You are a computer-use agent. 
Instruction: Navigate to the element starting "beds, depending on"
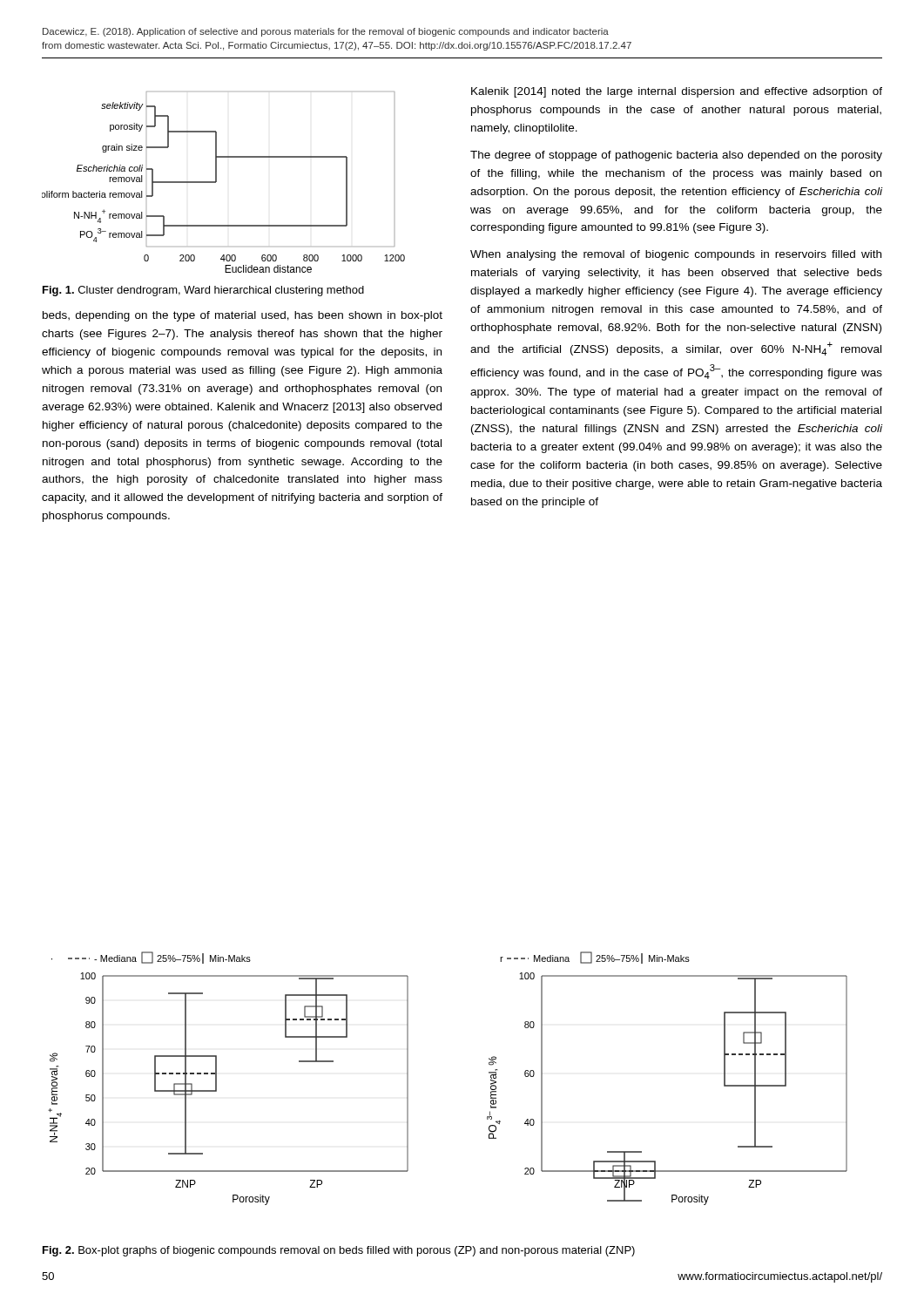tap(242, 415)
